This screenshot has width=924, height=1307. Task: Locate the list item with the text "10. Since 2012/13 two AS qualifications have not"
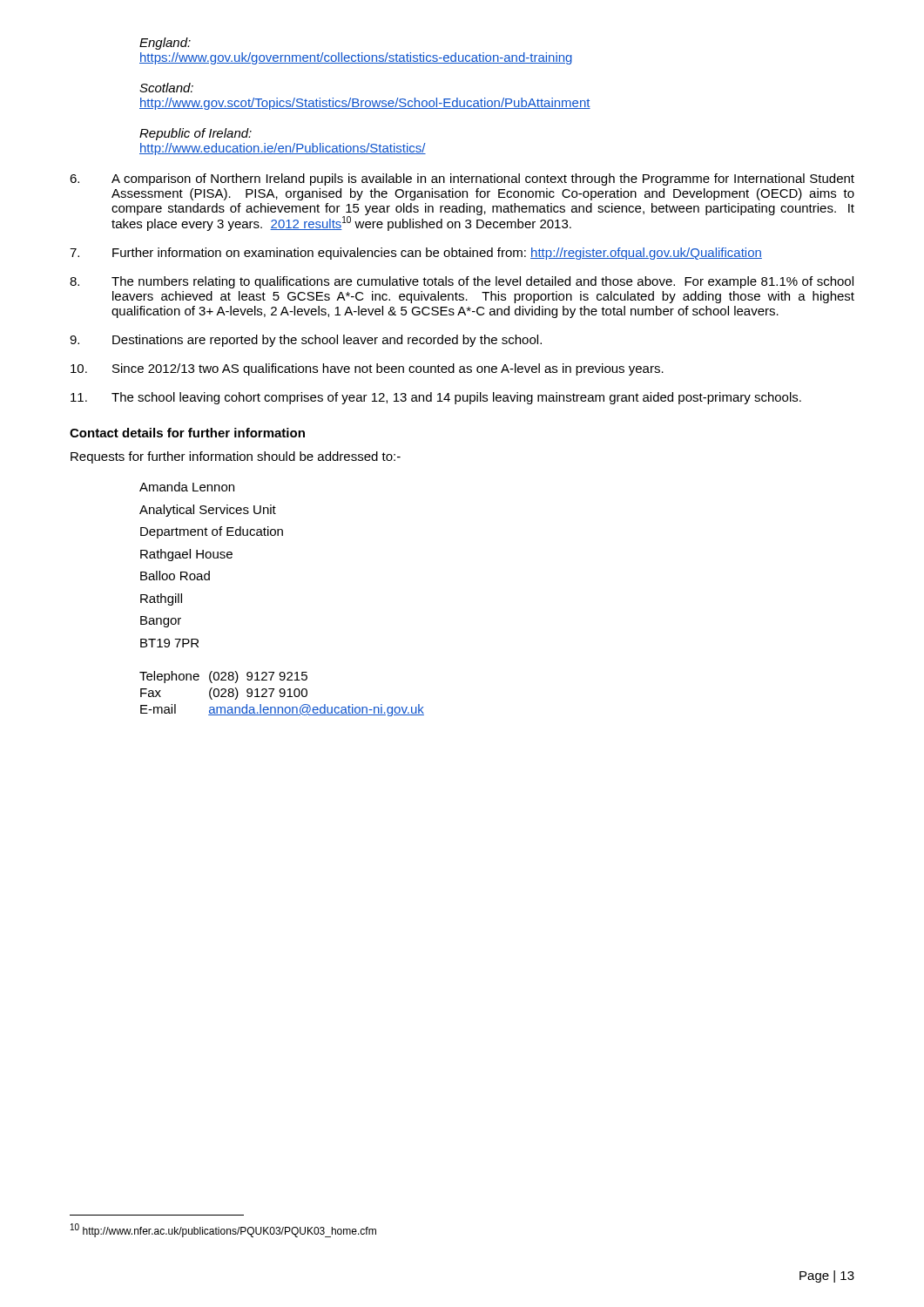pyautogui.click(x=462, y=368)
